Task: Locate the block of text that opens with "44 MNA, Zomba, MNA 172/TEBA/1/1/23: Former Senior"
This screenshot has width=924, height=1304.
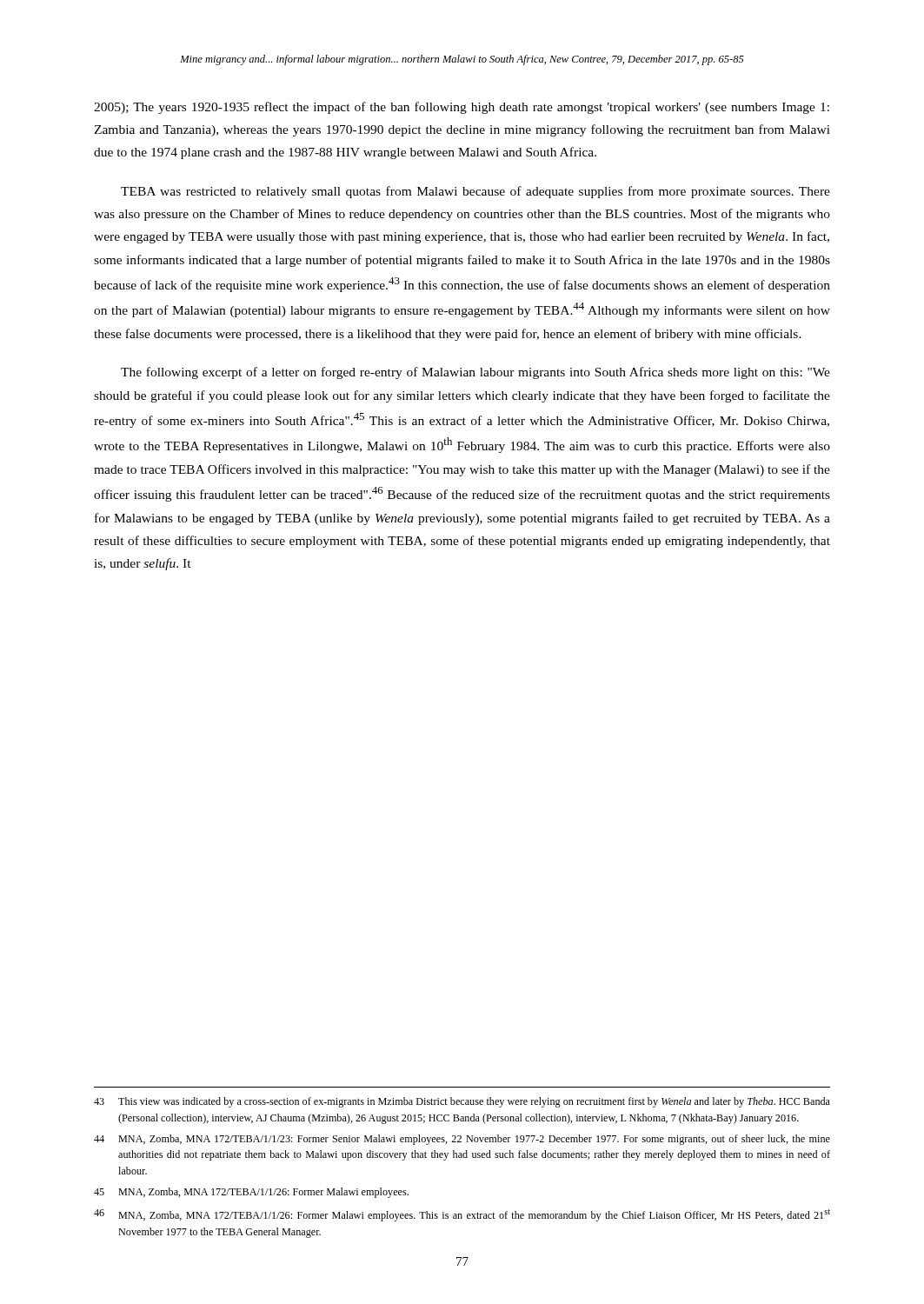Action: pos(462,1155)
